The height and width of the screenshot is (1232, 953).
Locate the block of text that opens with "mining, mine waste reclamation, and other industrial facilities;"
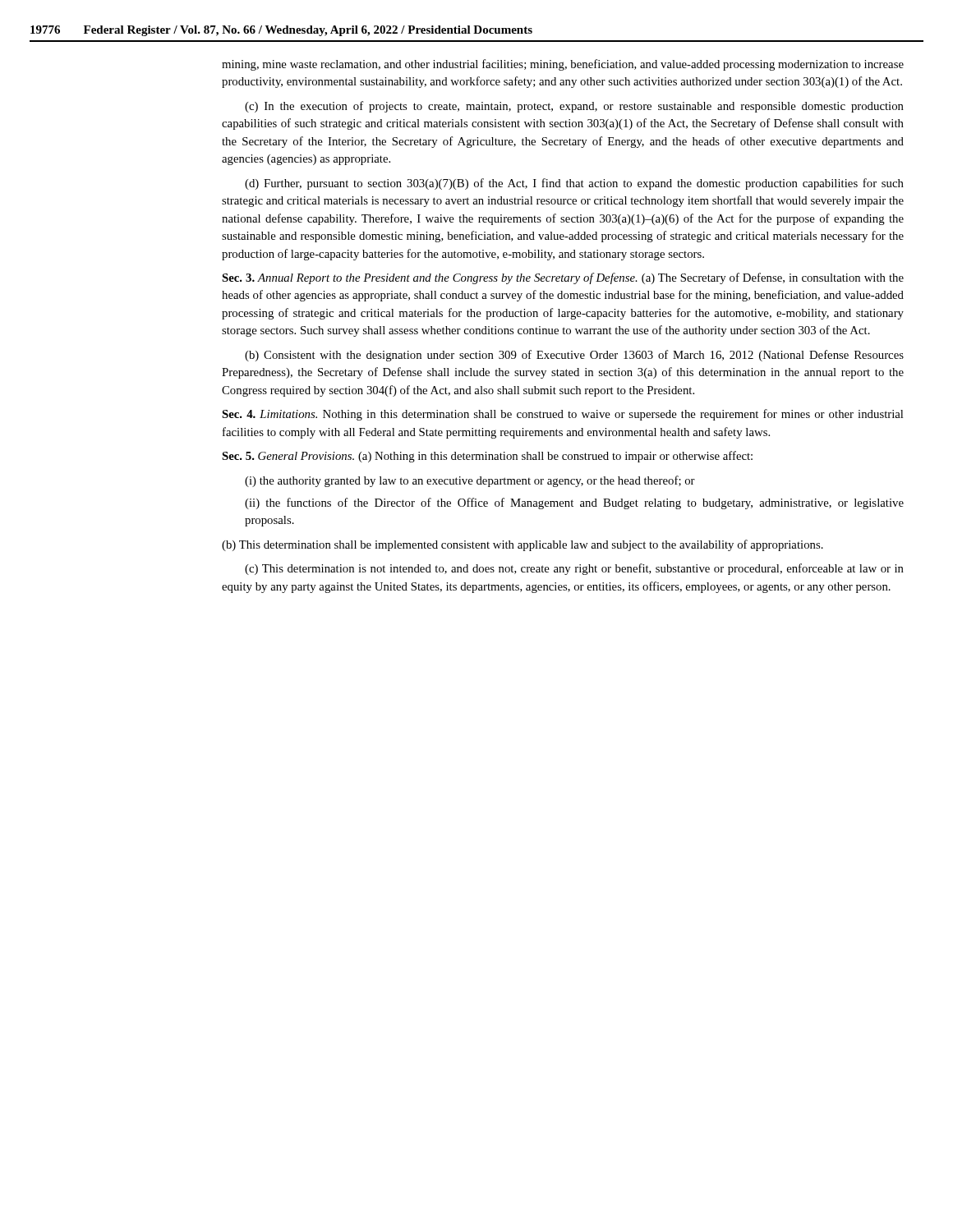[563, 73]
